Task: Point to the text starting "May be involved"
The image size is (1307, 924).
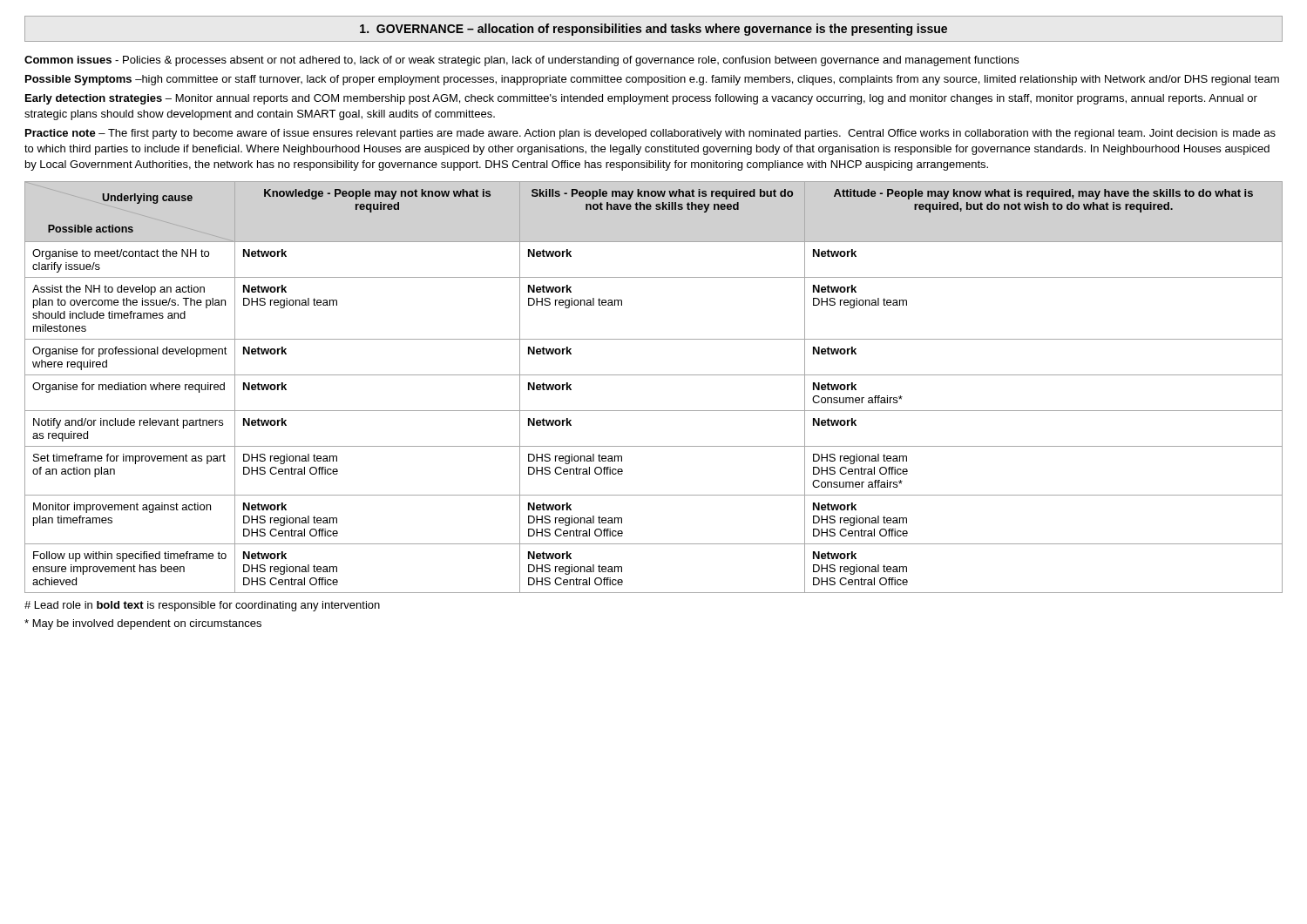Action: tap(143, 623)
